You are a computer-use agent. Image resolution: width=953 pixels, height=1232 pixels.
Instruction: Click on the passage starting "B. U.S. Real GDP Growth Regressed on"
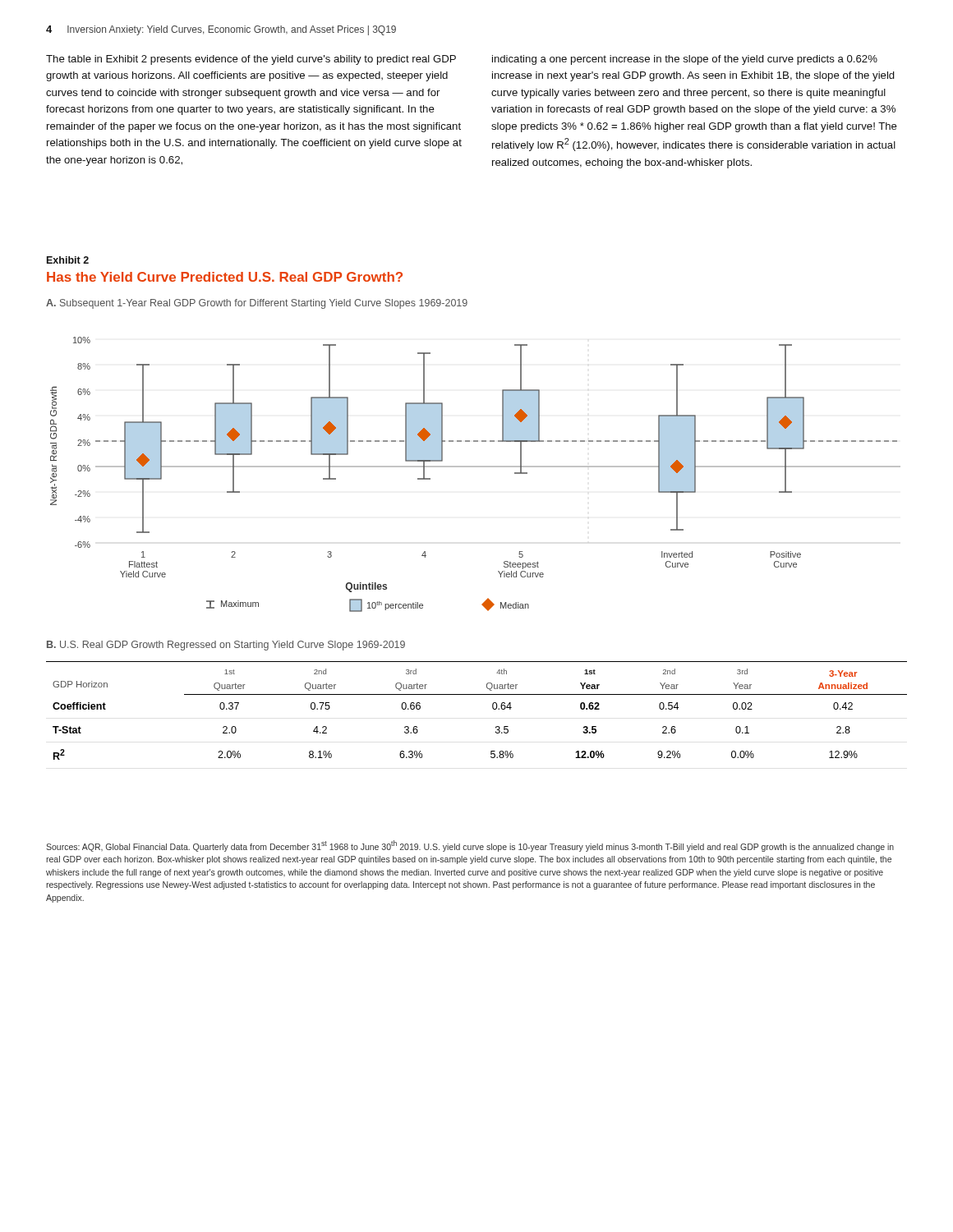click(226, 645)
